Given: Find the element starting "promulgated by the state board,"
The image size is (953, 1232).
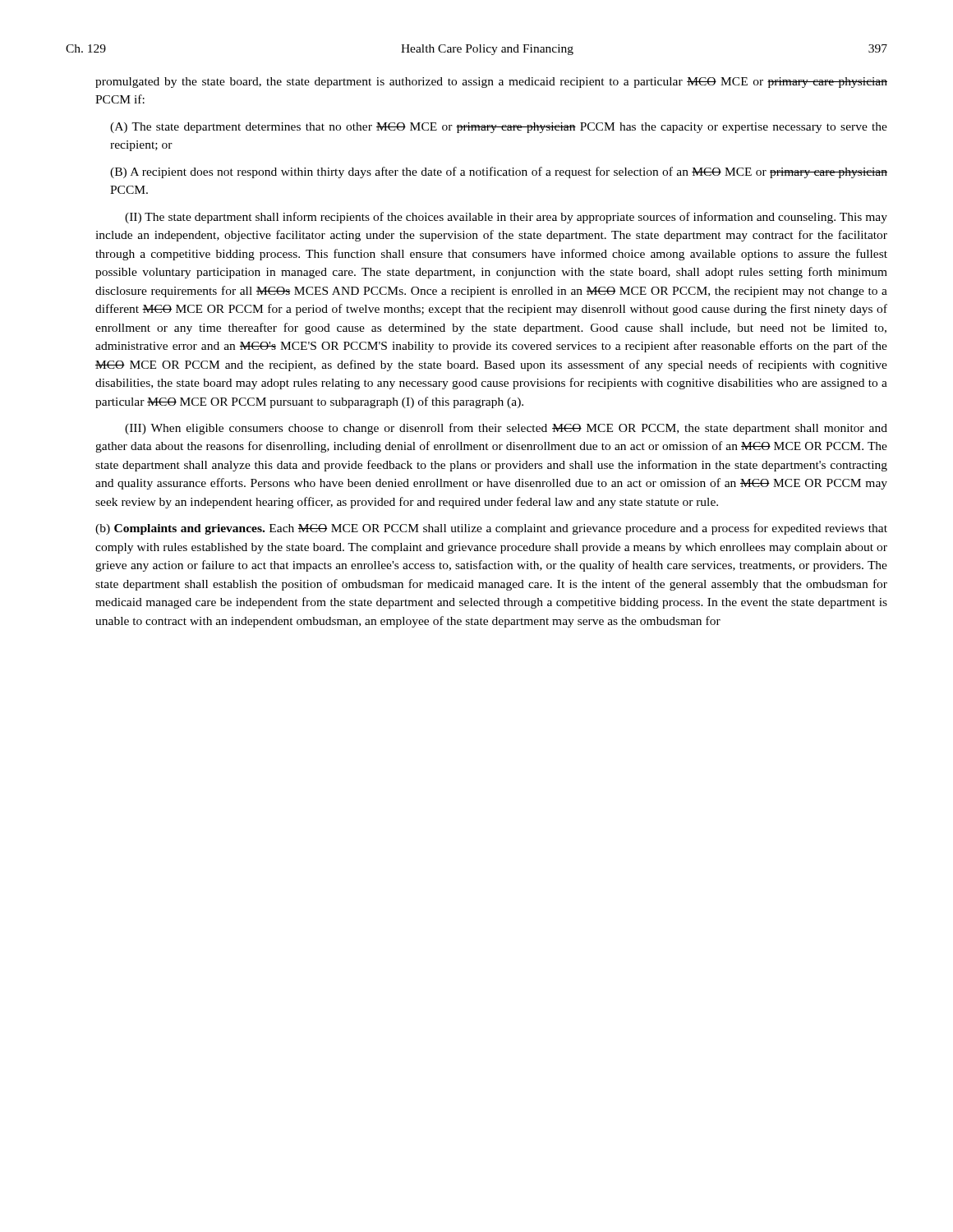Looking at the screenshot, I should pos(476,91).
